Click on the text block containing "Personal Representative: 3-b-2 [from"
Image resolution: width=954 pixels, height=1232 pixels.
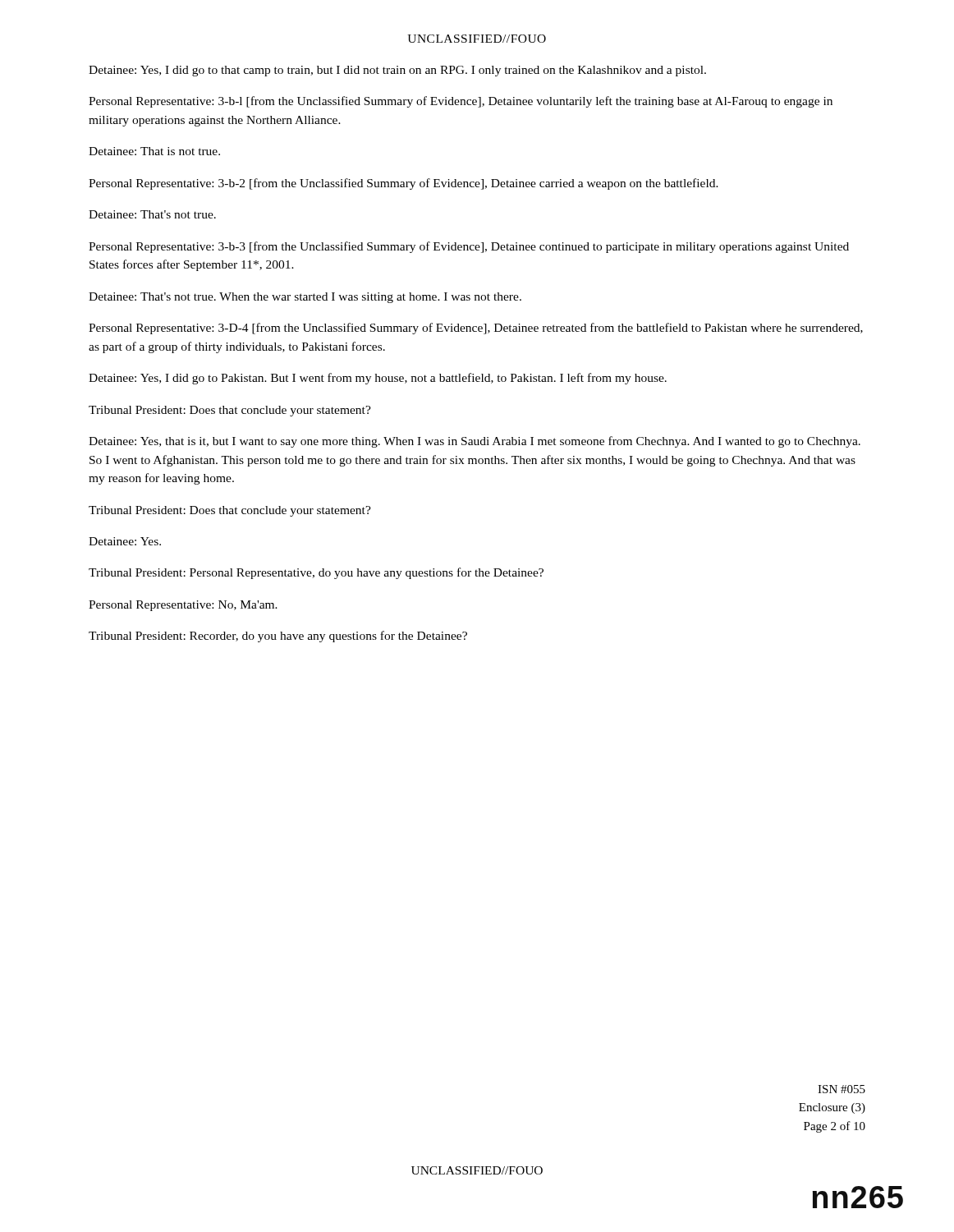404,183
